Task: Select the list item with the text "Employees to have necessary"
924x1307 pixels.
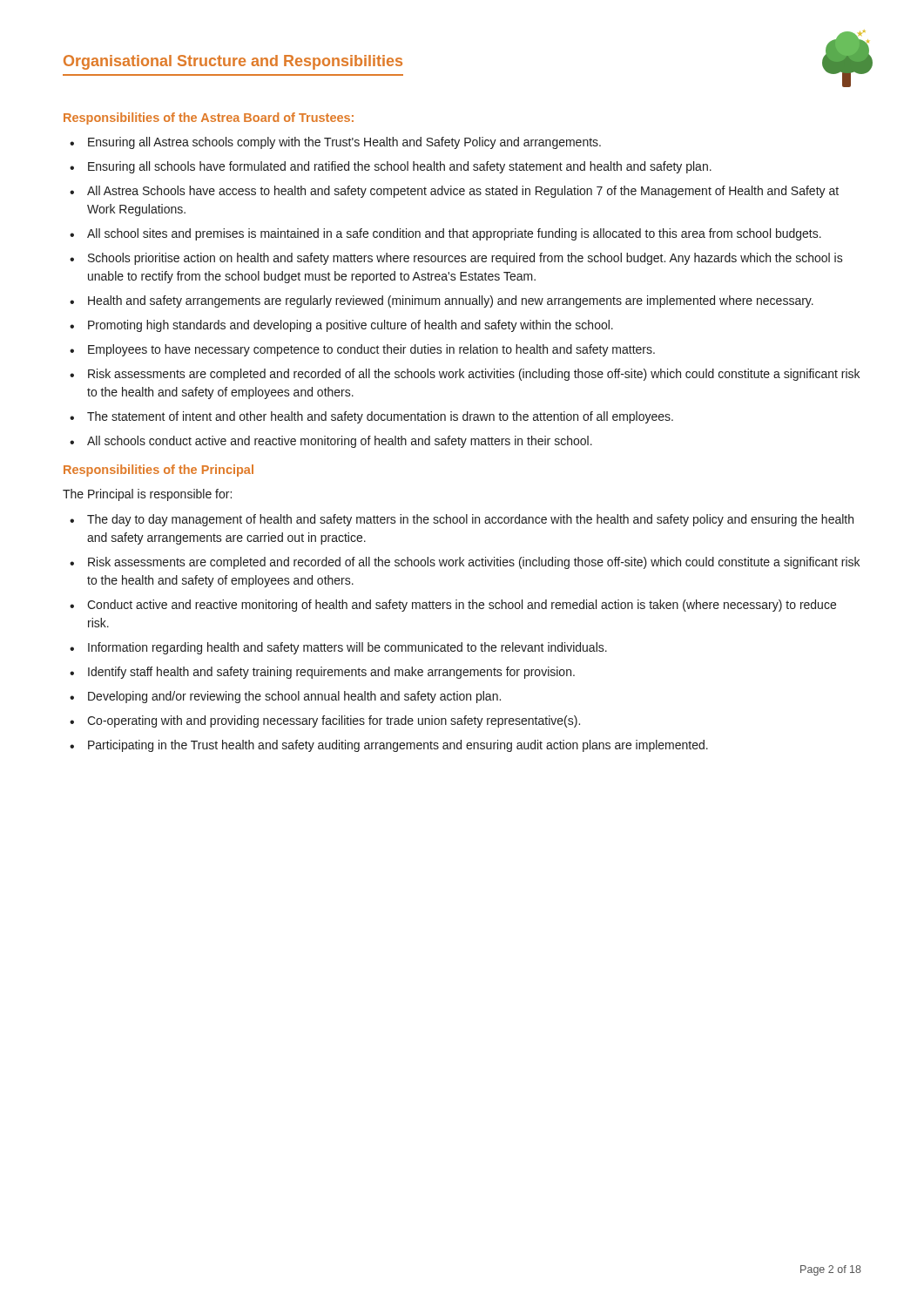Action: [x=371, y=349]
